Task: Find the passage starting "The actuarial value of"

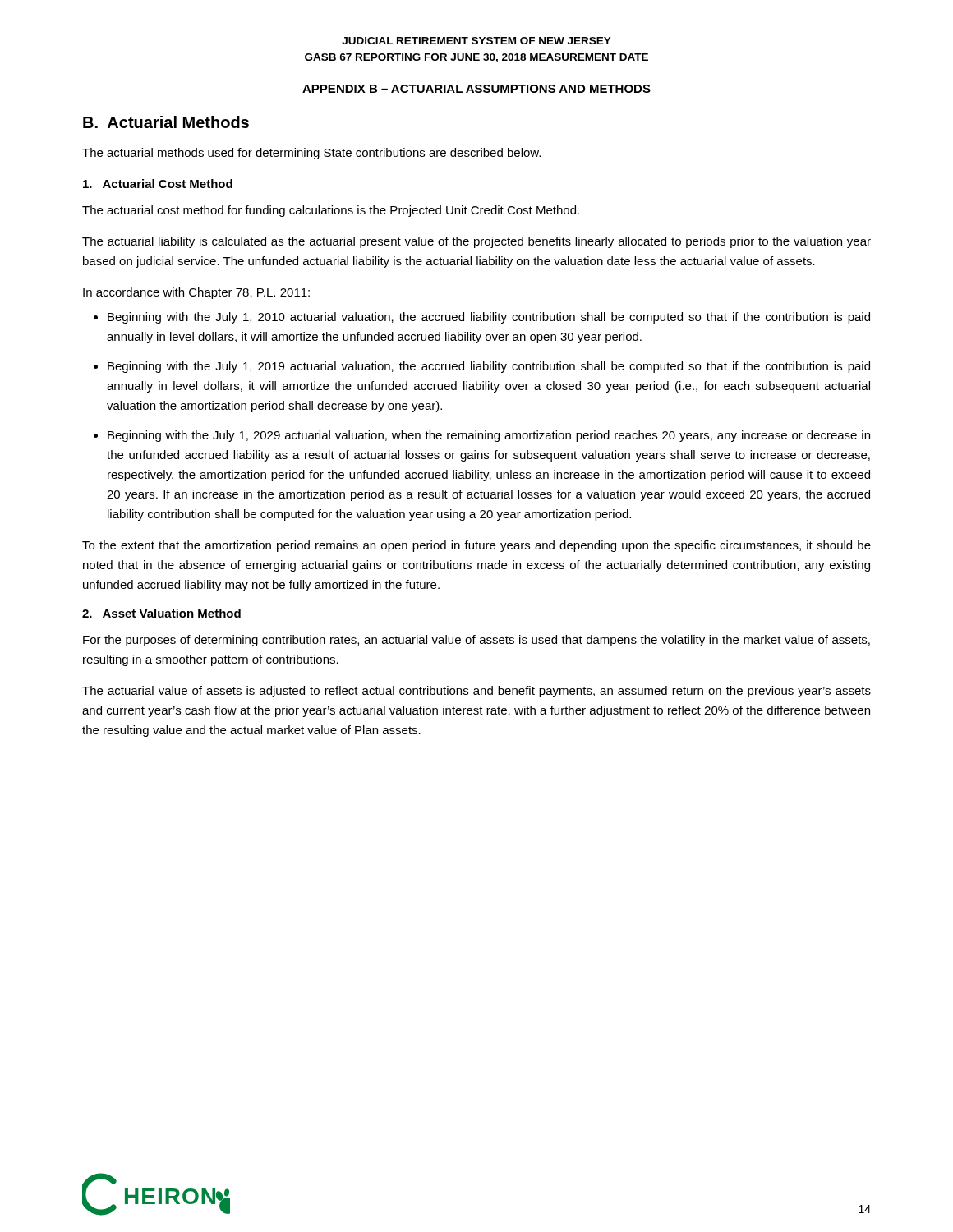Action: coord(476,710)
